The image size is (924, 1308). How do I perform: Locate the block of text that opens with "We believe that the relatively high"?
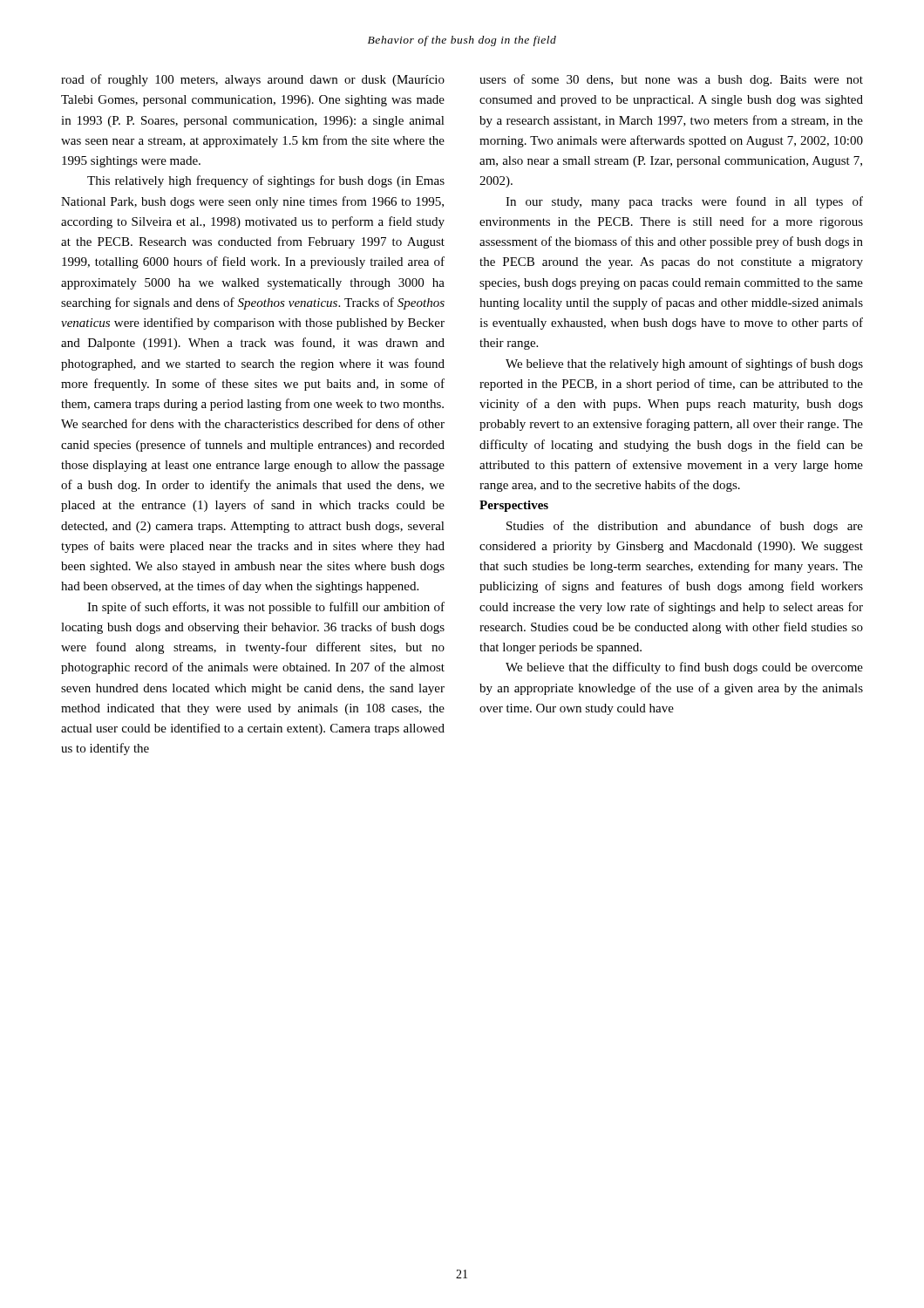[671, 425]
